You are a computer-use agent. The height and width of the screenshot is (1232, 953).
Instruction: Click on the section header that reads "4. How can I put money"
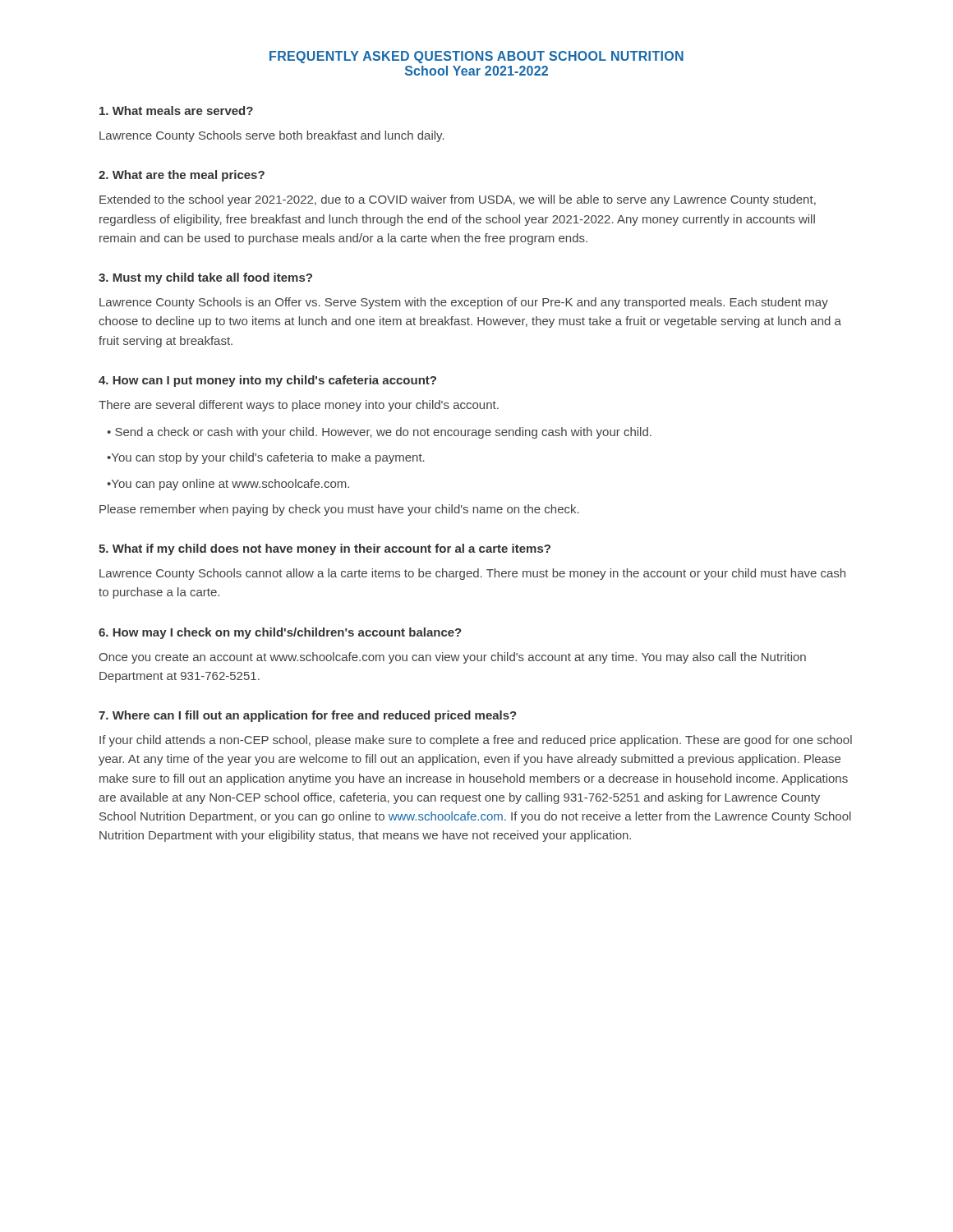tap(268, 380)
